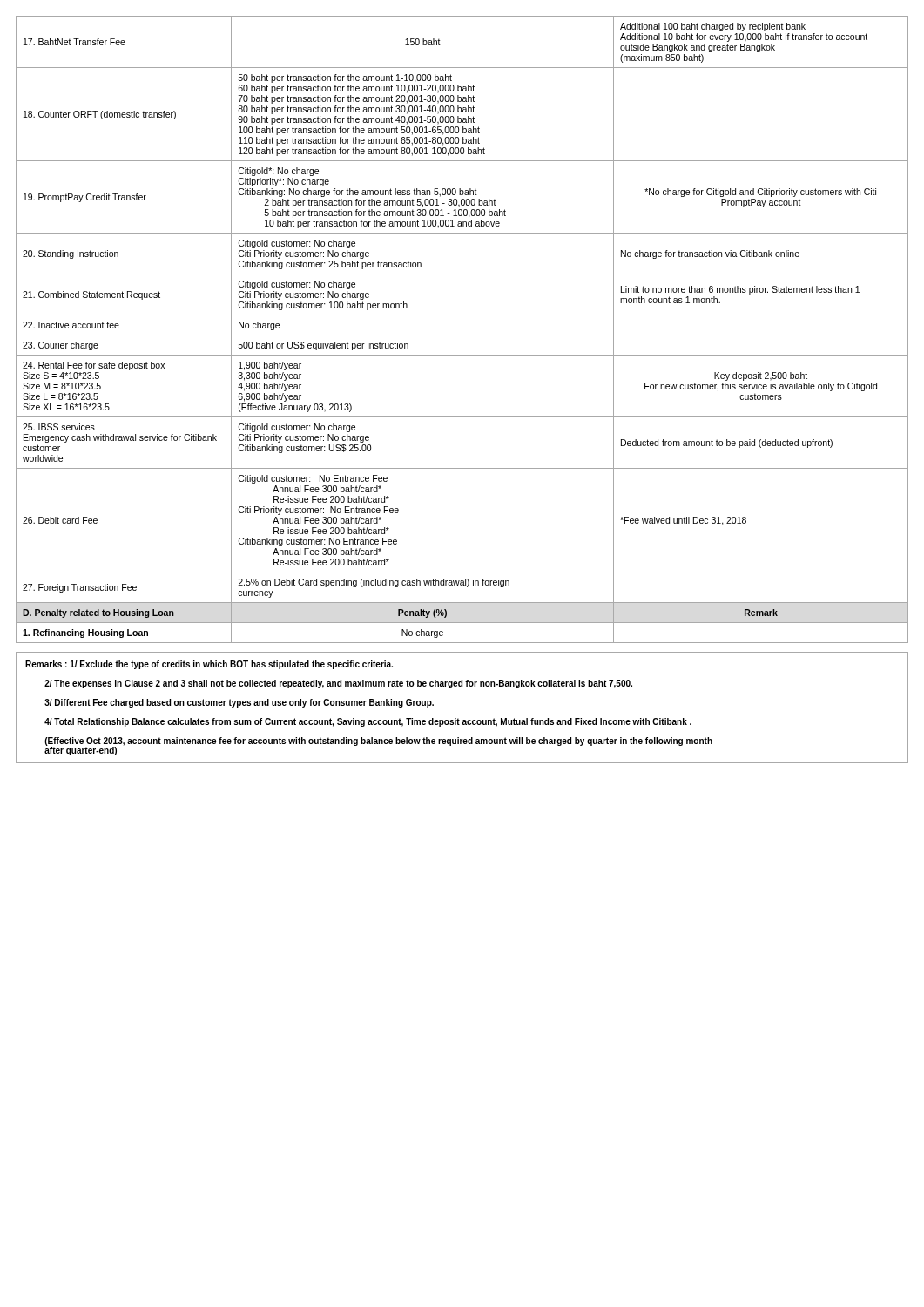Select the text block starting "Inactive account fee"
The height and width of the screenshot is (1307, 924).
click(71, 325)
